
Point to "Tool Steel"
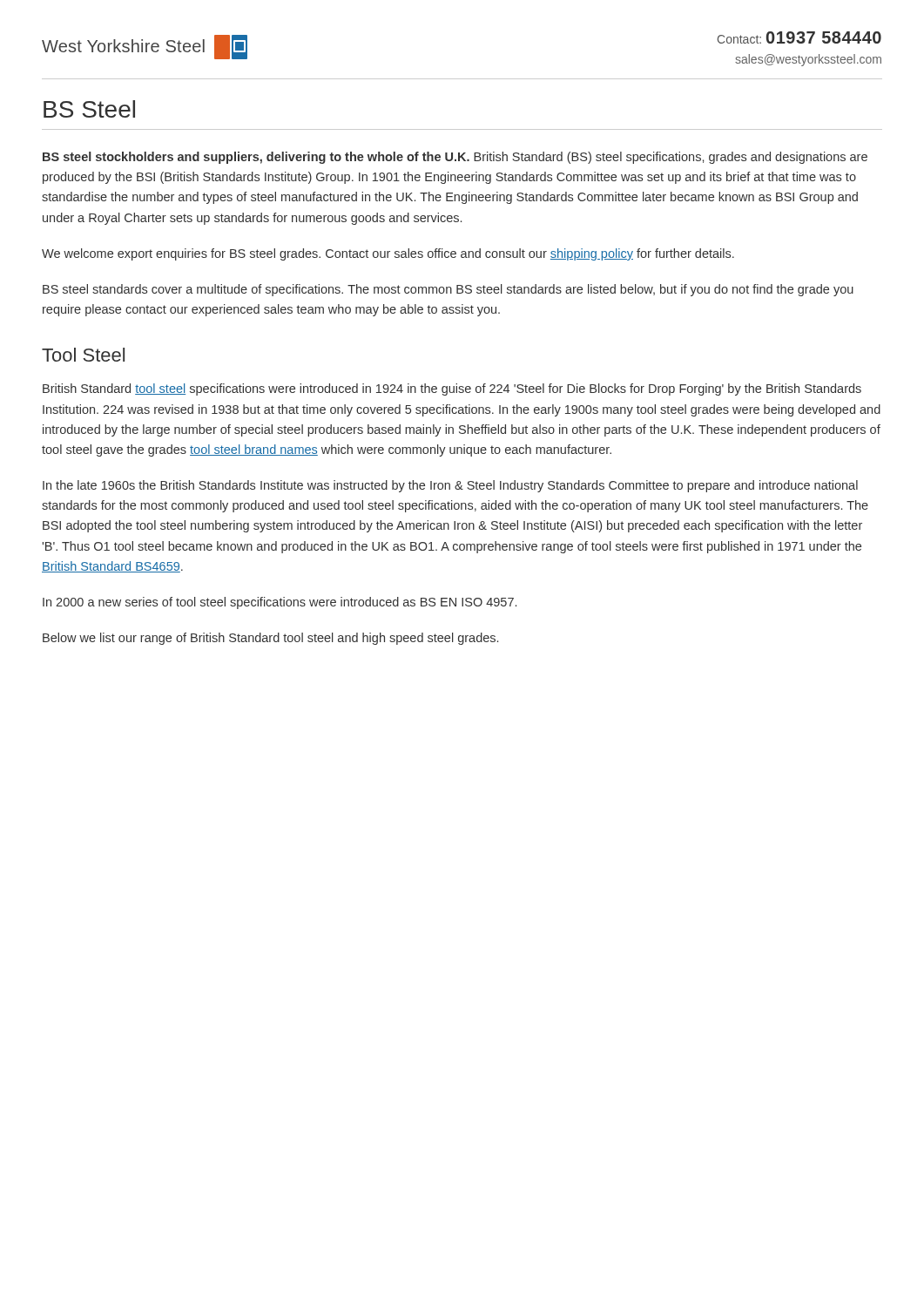[84, 355]
